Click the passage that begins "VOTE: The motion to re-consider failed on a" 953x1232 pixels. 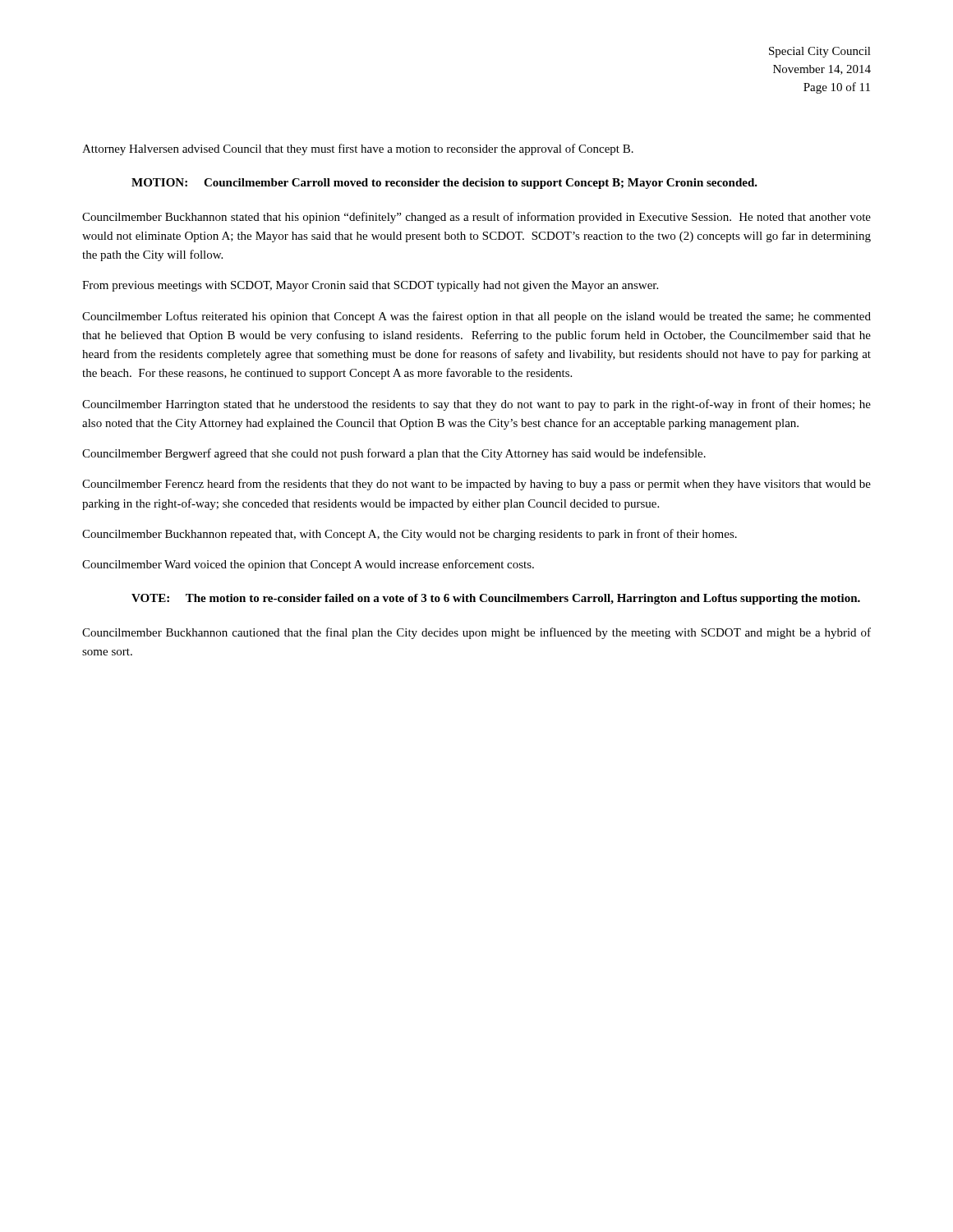496,598
